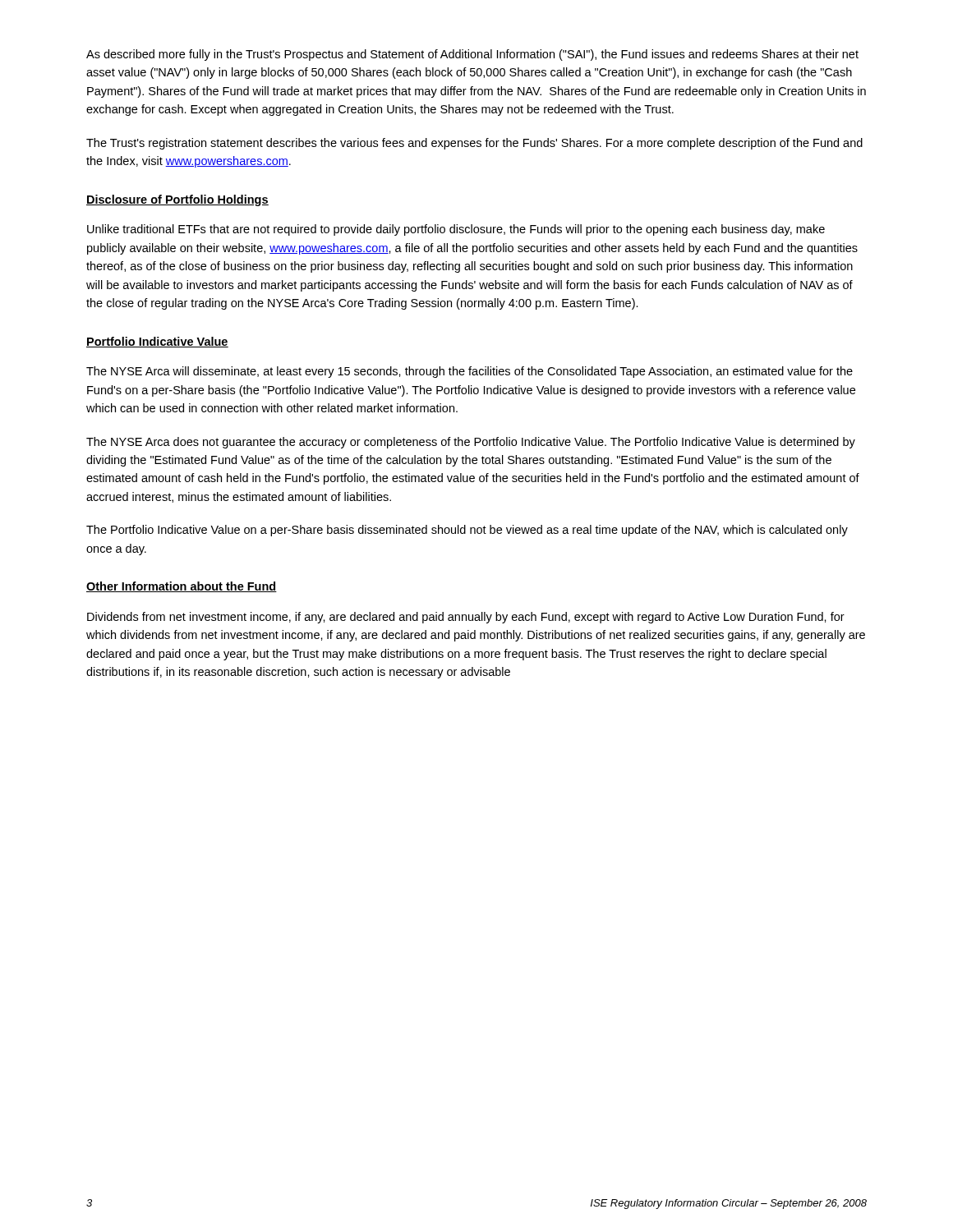Screen dimensions: 1232x953
Task: Point to the block beginning "The NYSE Arca does"
Action: [x=473, y=469]
